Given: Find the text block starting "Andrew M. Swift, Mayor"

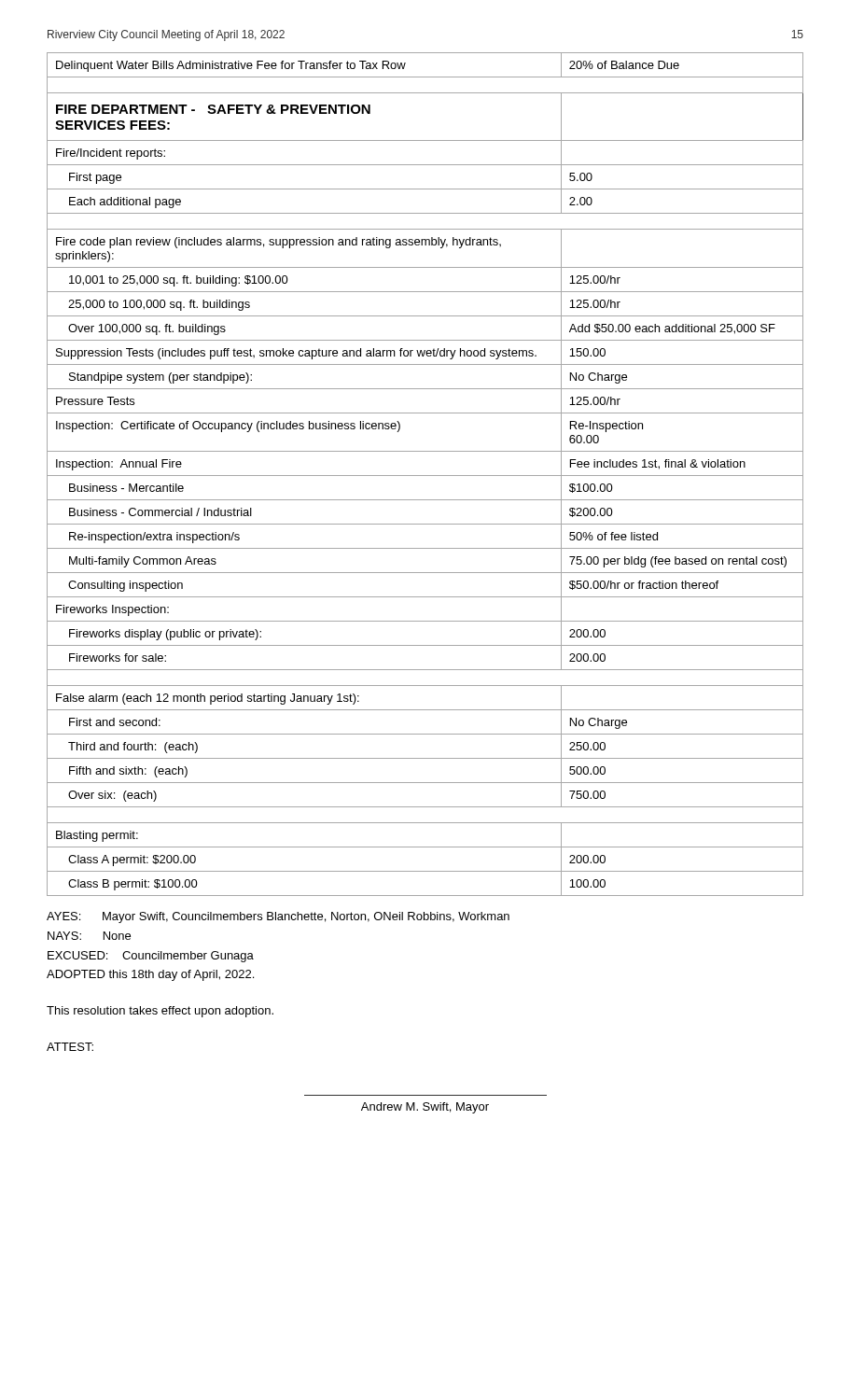Looking at the screenshot, I should click(x=425, y=1104).
